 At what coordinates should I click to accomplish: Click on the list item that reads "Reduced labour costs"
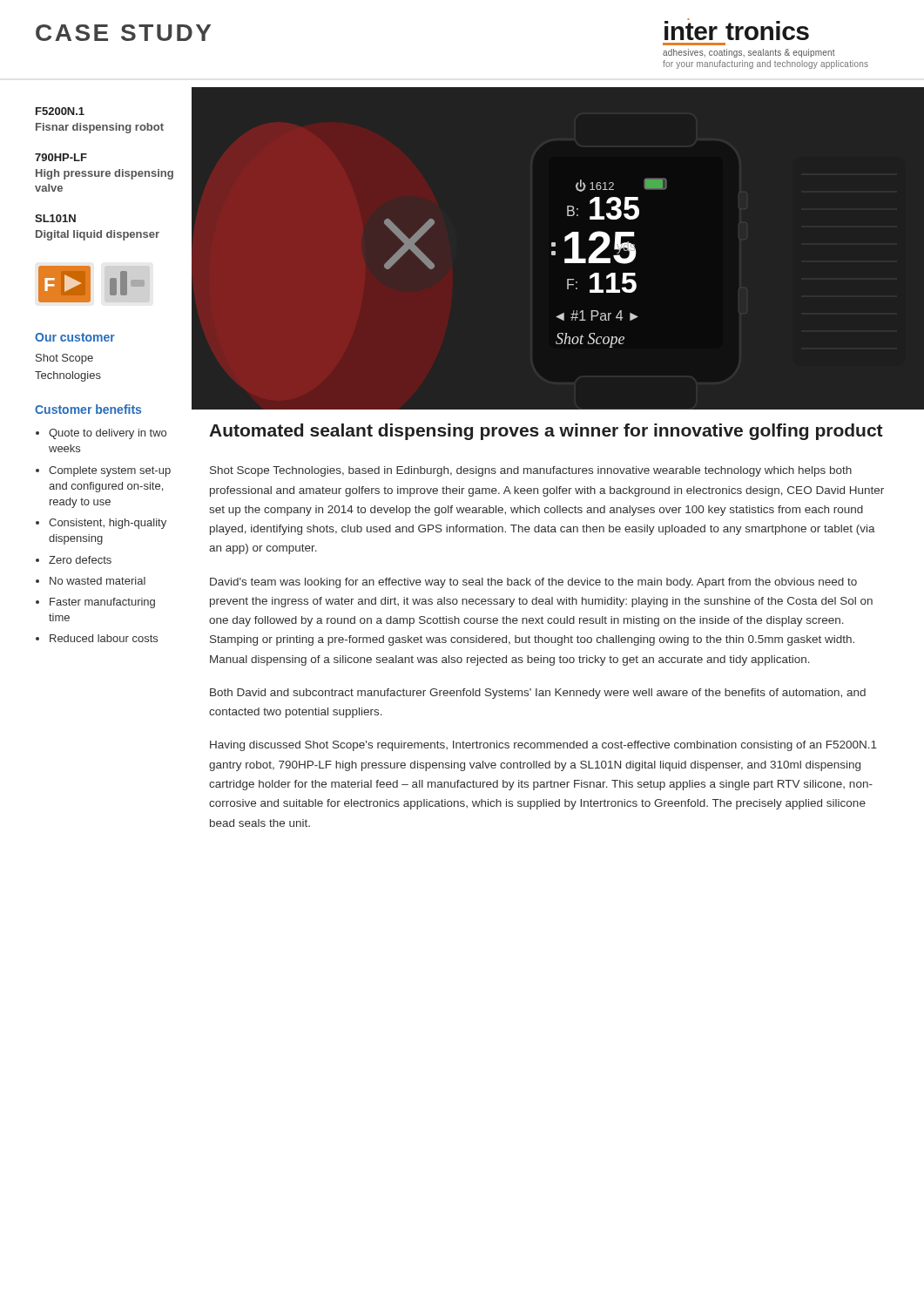tap(104, 638)
